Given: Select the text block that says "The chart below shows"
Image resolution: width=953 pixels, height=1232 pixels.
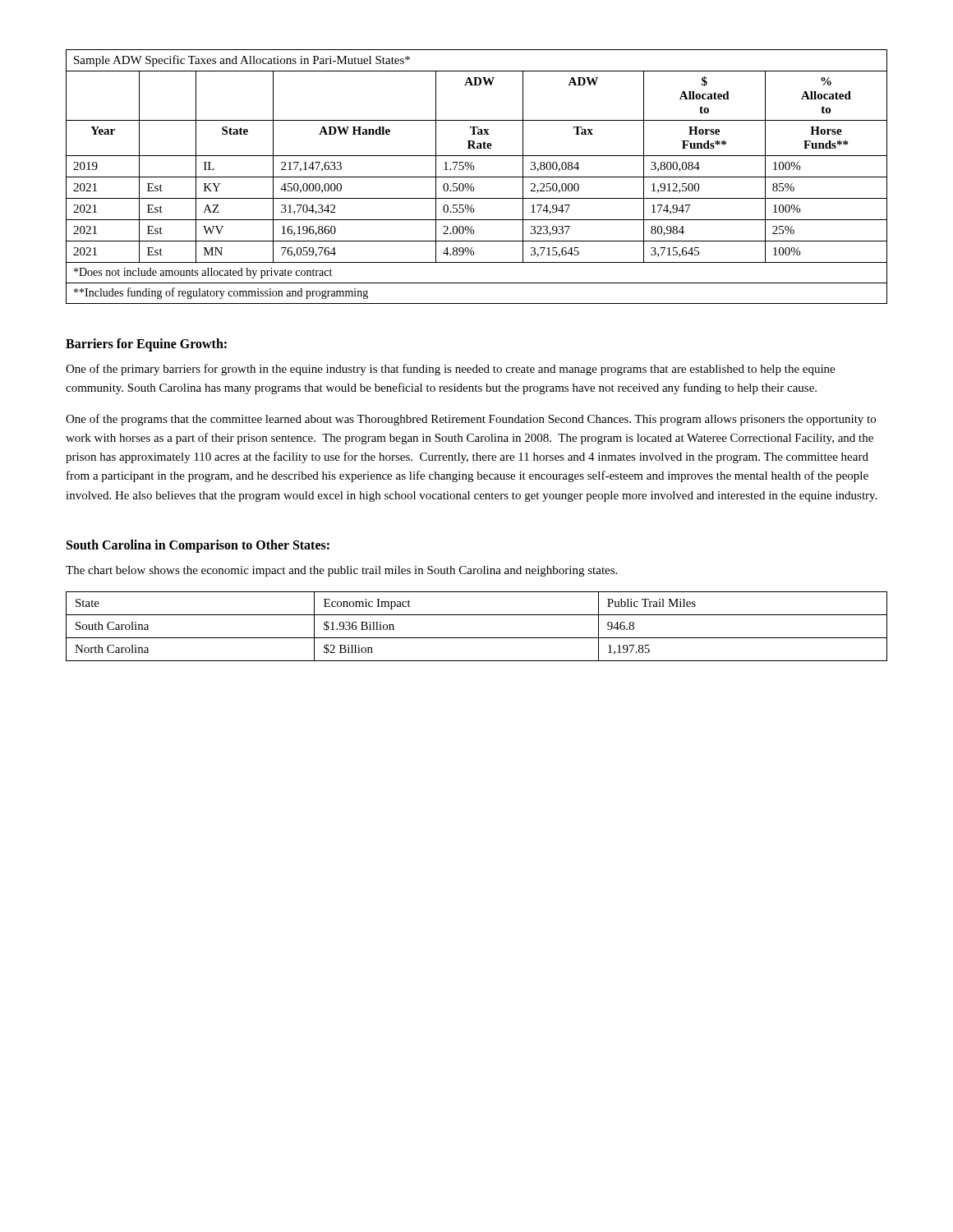Looking at the screenshot, I should [x=342, y=570].
